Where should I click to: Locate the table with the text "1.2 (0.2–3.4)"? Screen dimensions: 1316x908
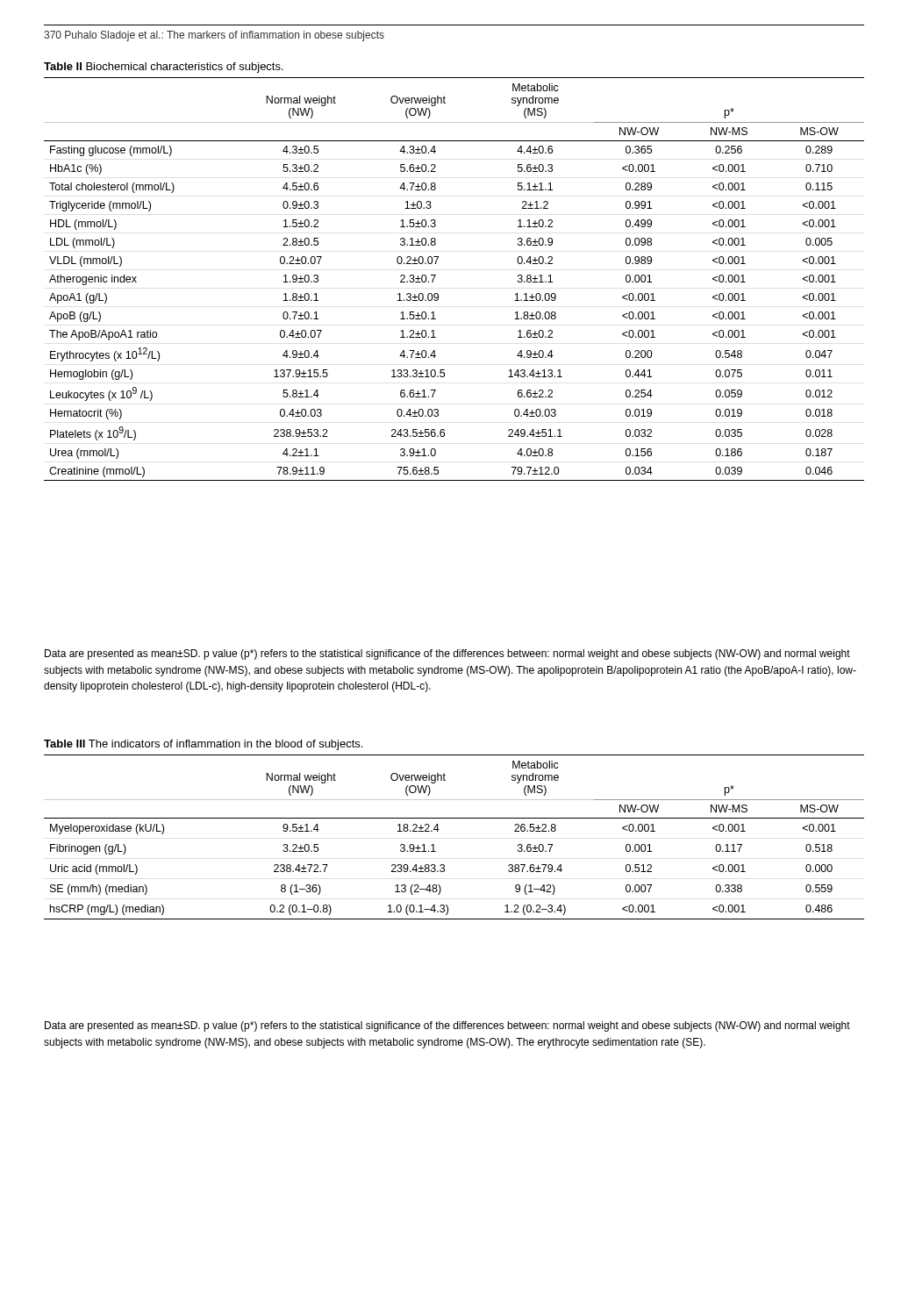pyautogui.click(x=454, y=837)
